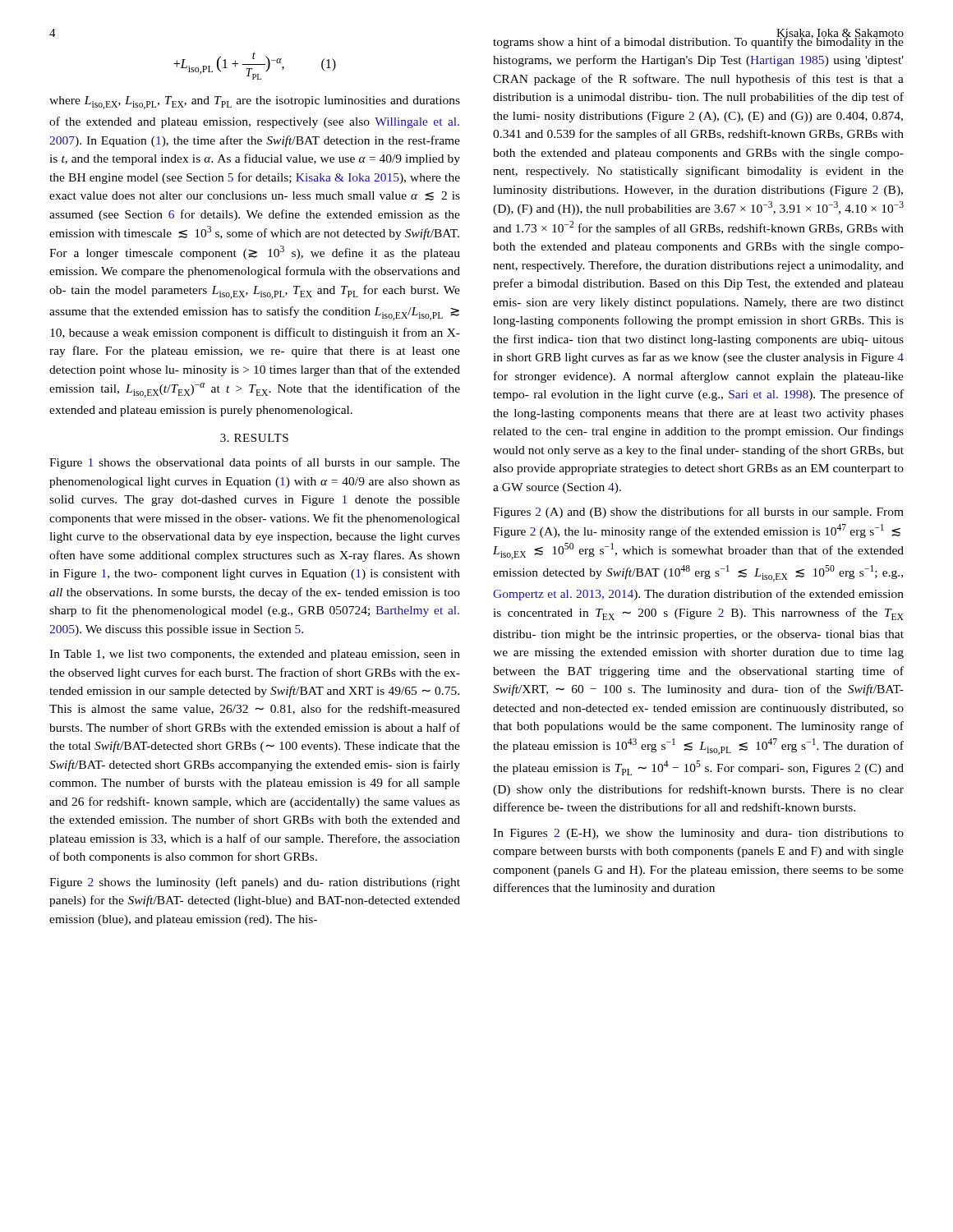Image resolution: width=953 pixels, height=1232 pixels.
Task: Find the passage starting "Figure 1 shows the observational data points of"
Action: pyautogui.click(x=255, y=691)
